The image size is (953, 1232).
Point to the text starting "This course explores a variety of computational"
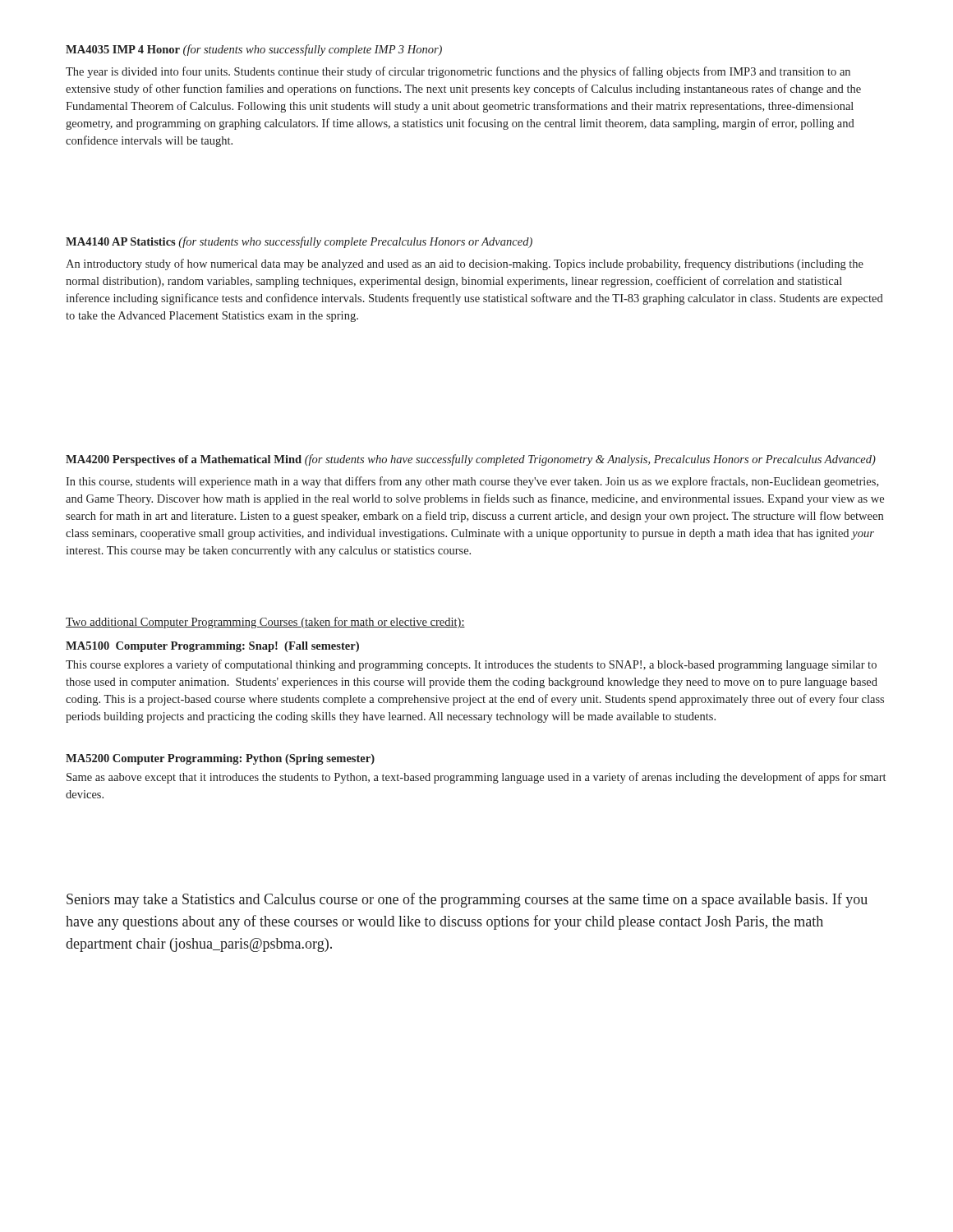point(475,691)
